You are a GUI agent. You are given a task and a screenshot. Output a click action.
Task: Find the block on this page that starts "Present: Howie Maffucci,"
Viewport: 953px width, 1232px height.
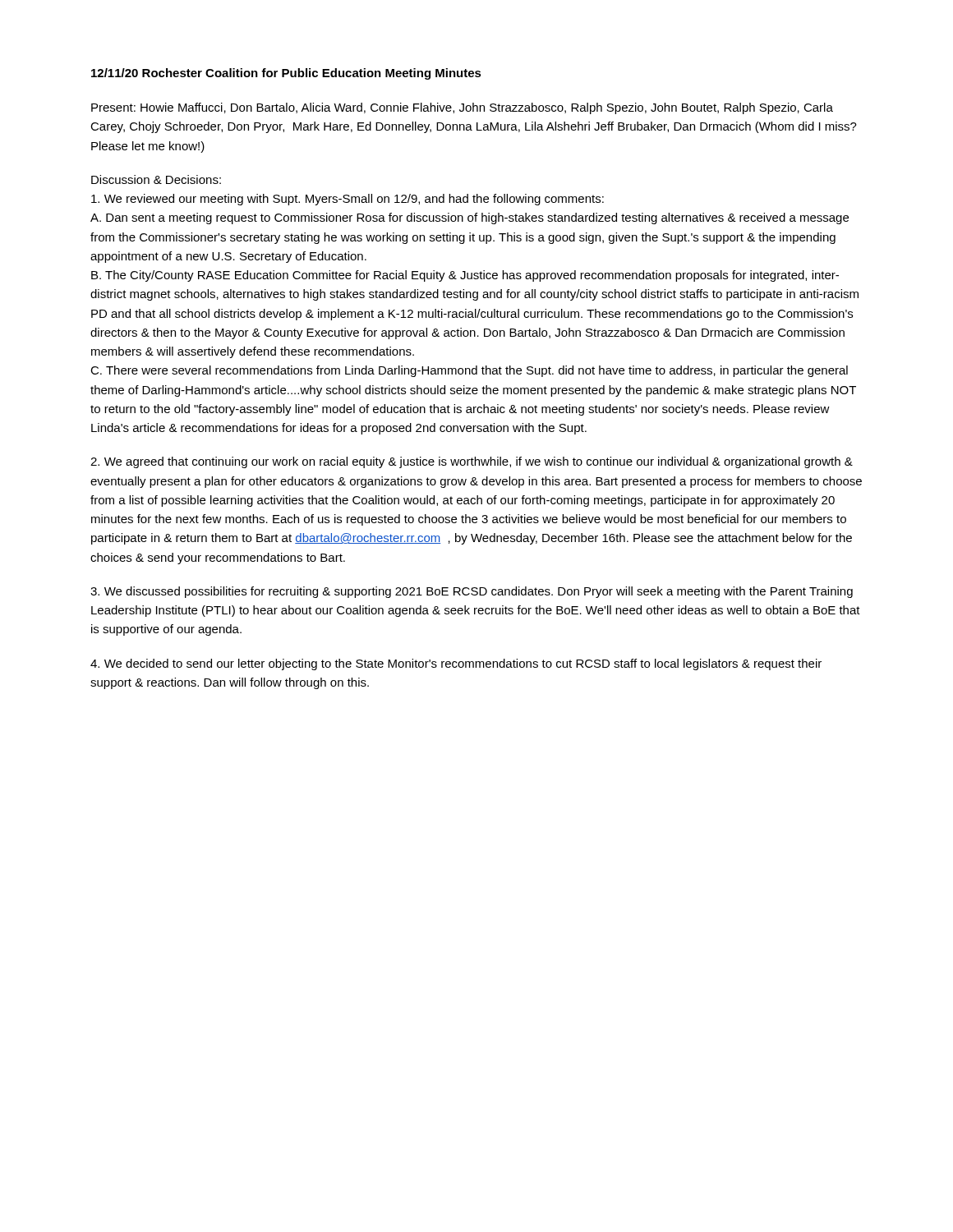point(474,126)
